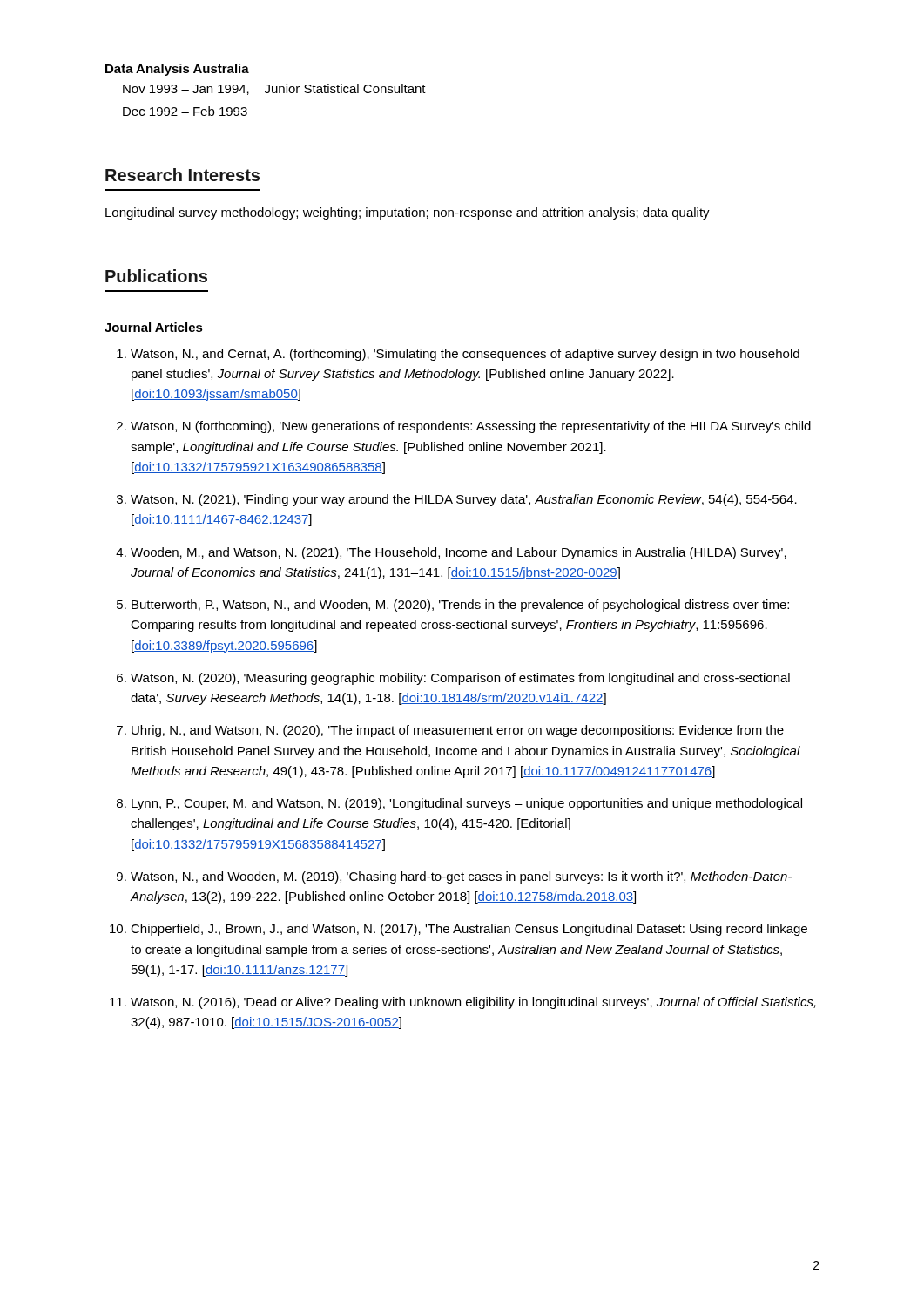Screen dimensions: 1307x924
Task: Select the list item containing "Watson, N. (2020), 'Measuring geographic"
Action: click(461, 687)
